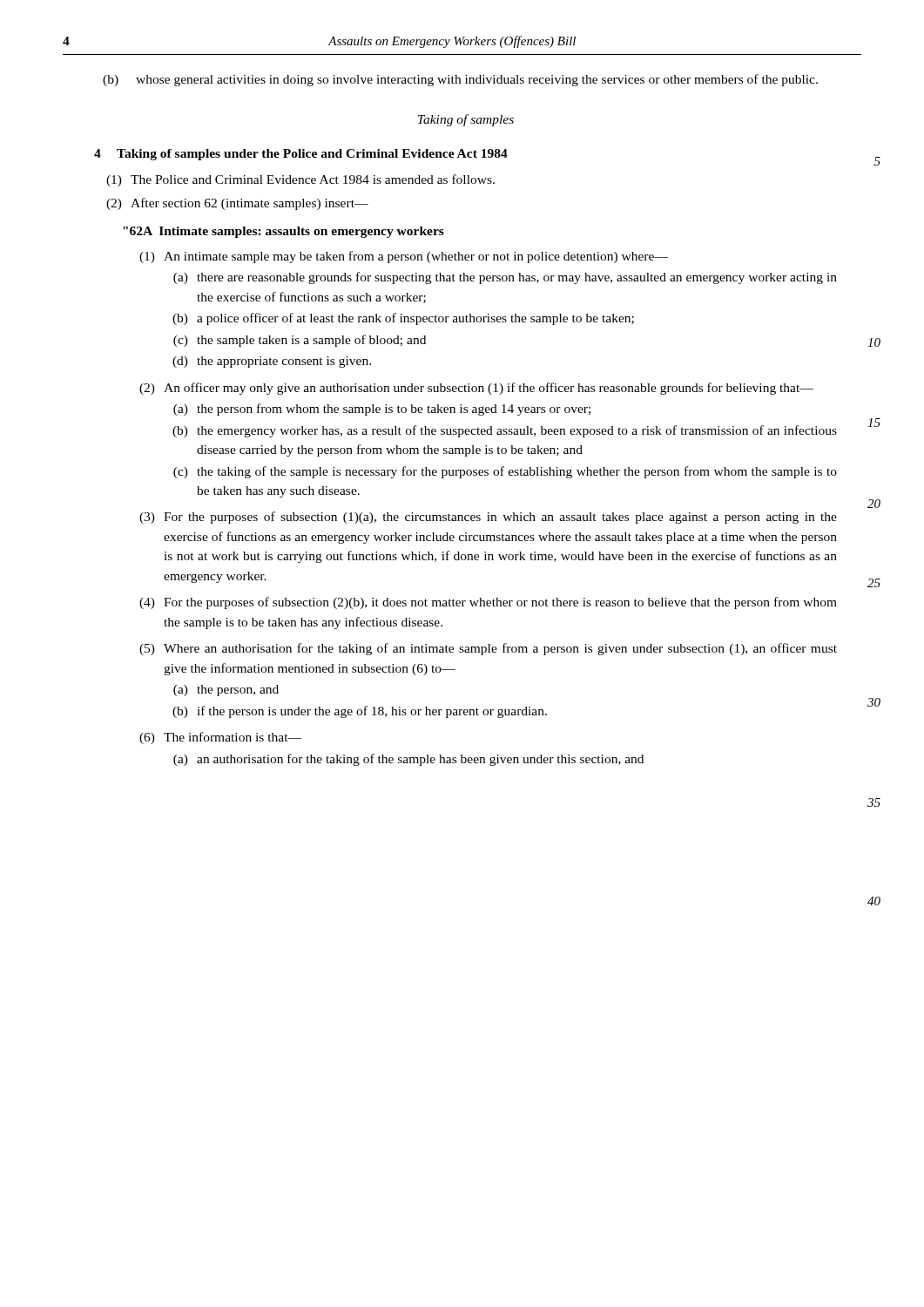The image size is (924, 1307).
Task: Find "Taking of samples" on this page
Action: pyautogui.click(x=466, y=119)
